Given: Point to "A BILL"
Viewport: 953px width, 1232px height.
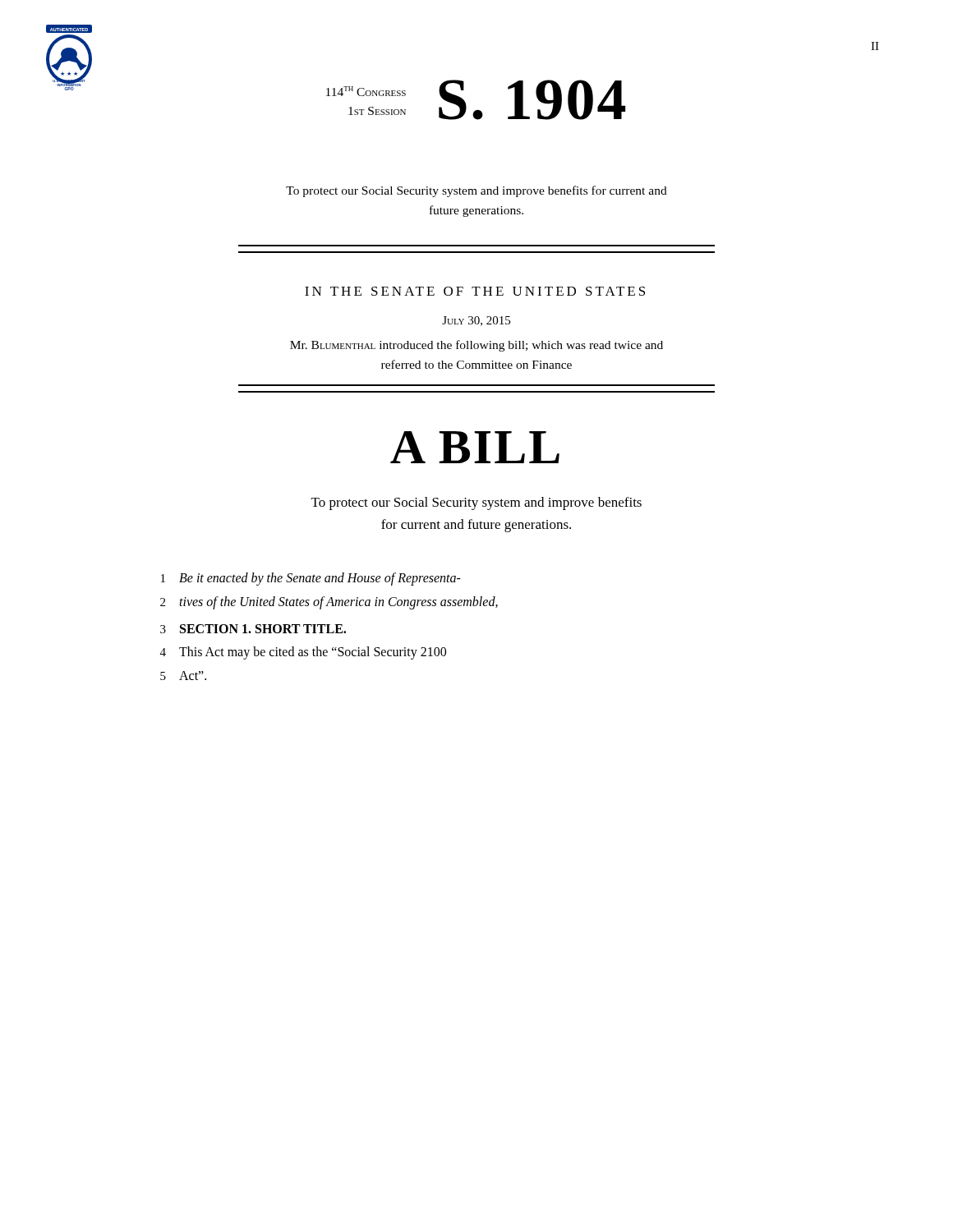Looking at the screenshot, I should tap(476, 447).
